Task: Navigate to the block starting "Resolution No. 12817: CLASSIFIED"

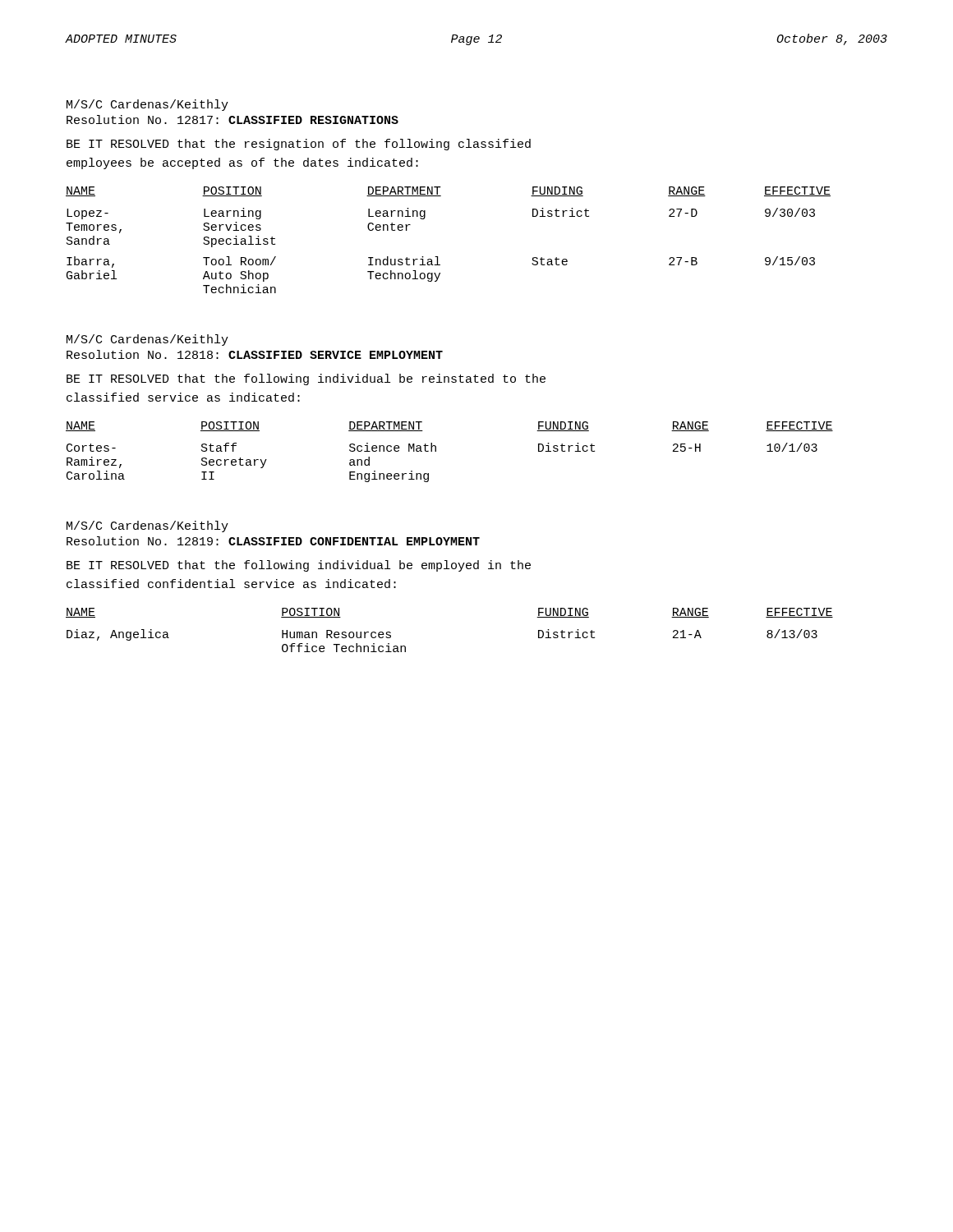Action: point(232,121)
